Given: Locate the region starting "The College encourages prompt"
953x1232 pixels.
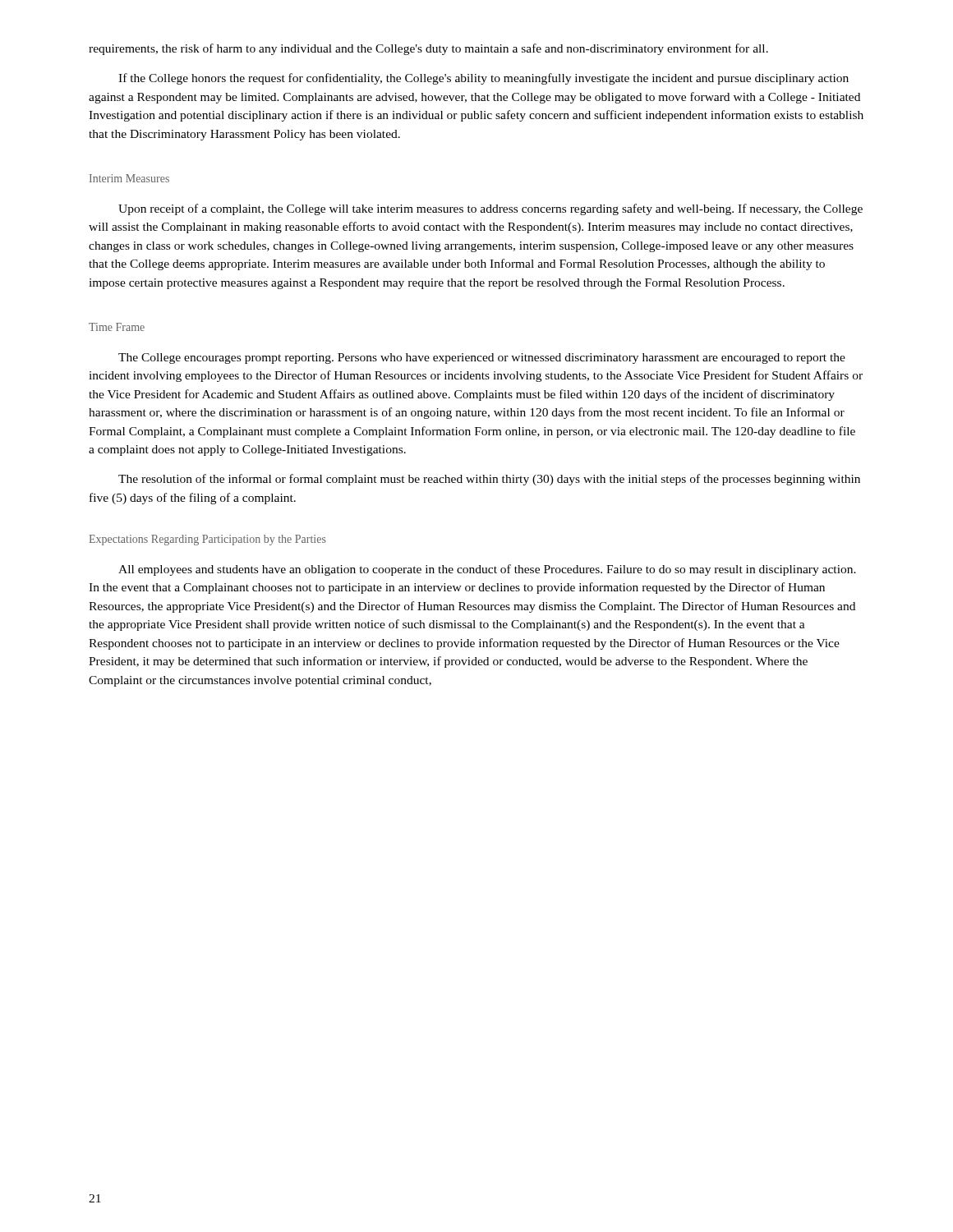Looking at the screenshot, I should 476,403.
